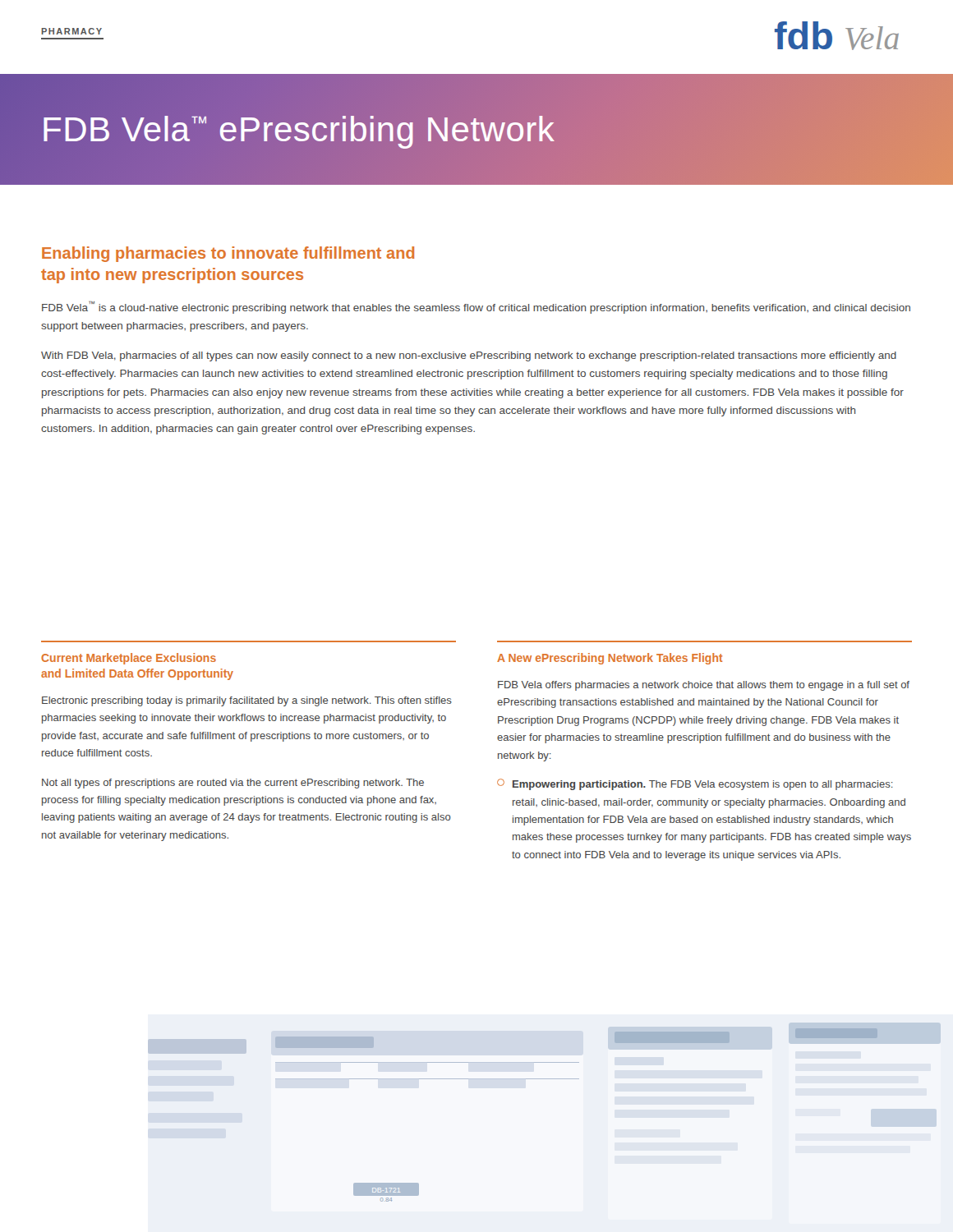Select the text block that reads "Electronic prescribing today is"

coord(246,726)
